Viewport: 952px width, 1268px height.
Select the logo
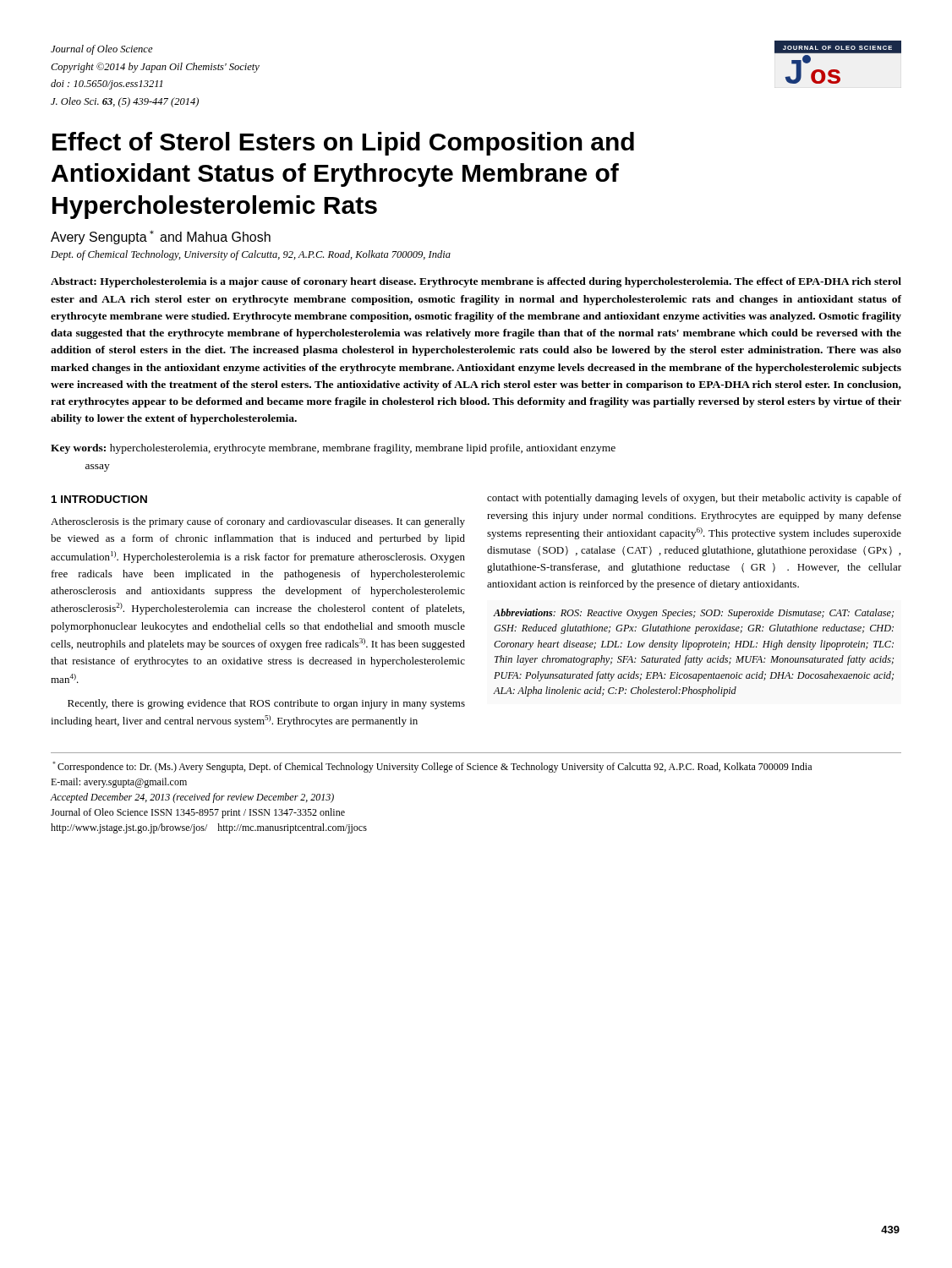click(x=838, y=66)
